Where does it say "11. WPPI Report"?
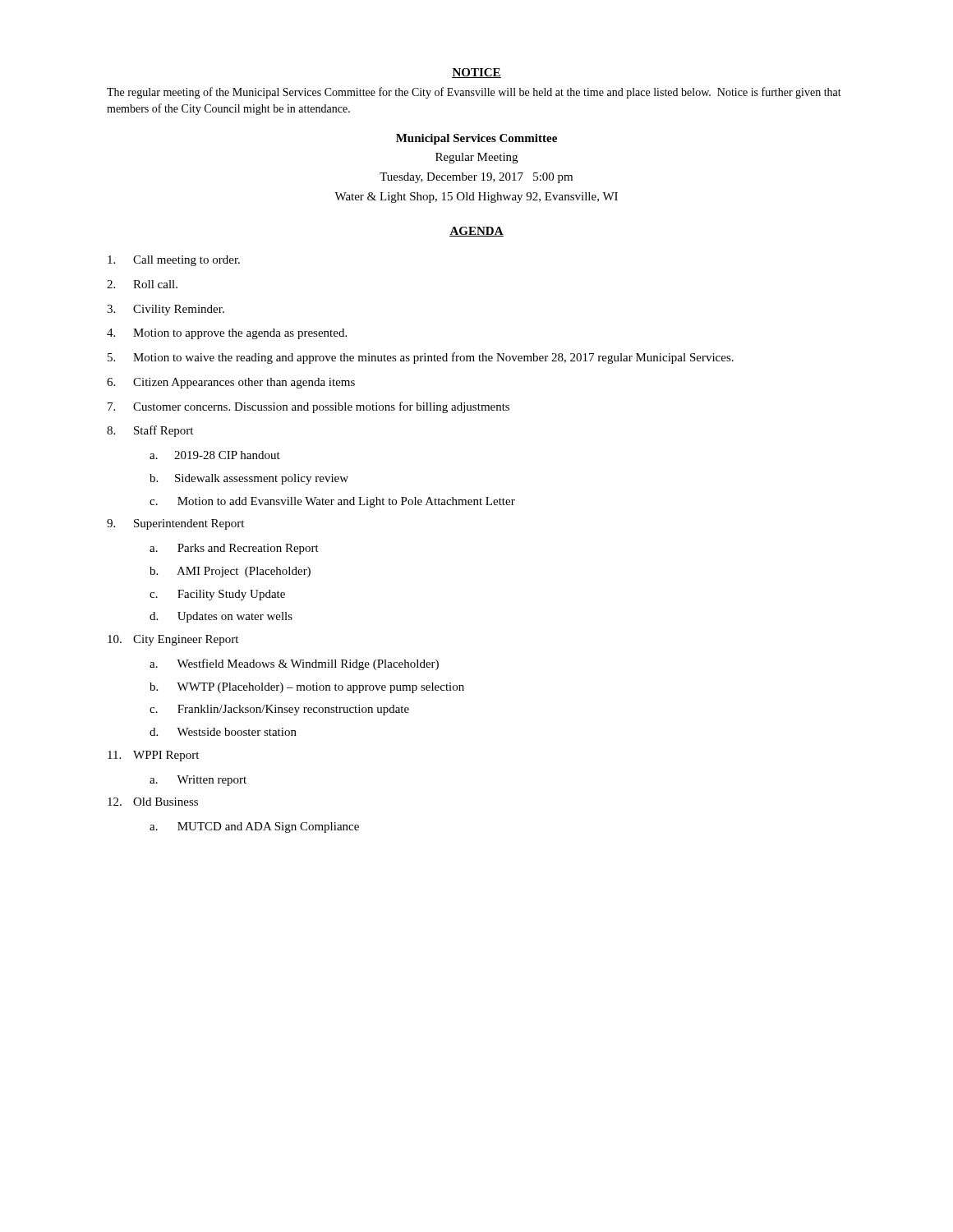953x1232 pixels. tap(153, 756)
